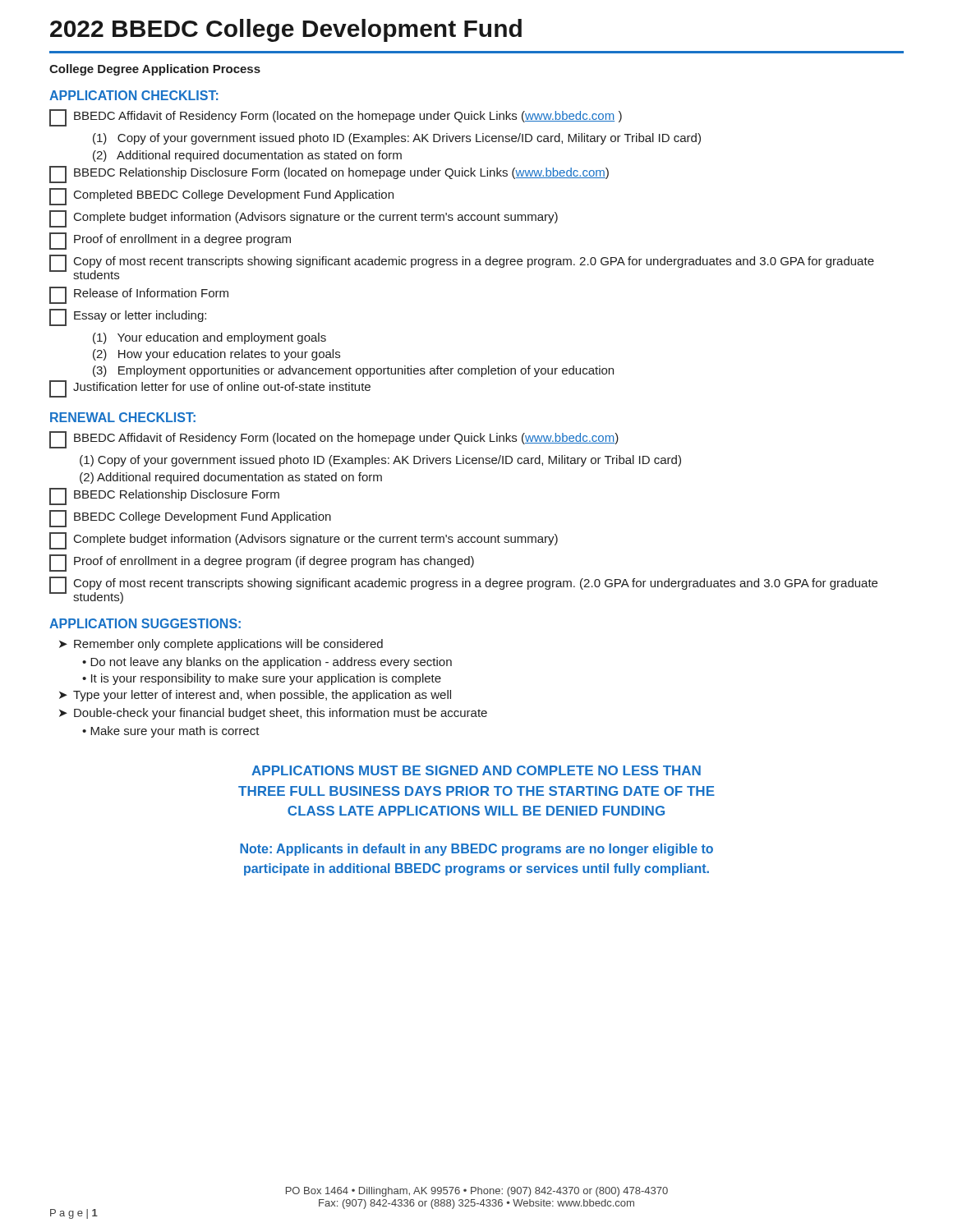Image resolution: width=953 pixels, height=1232 pixels.
Task: Select the title that reads "2022 BBEDC College"
Action: tap(476, 29)
